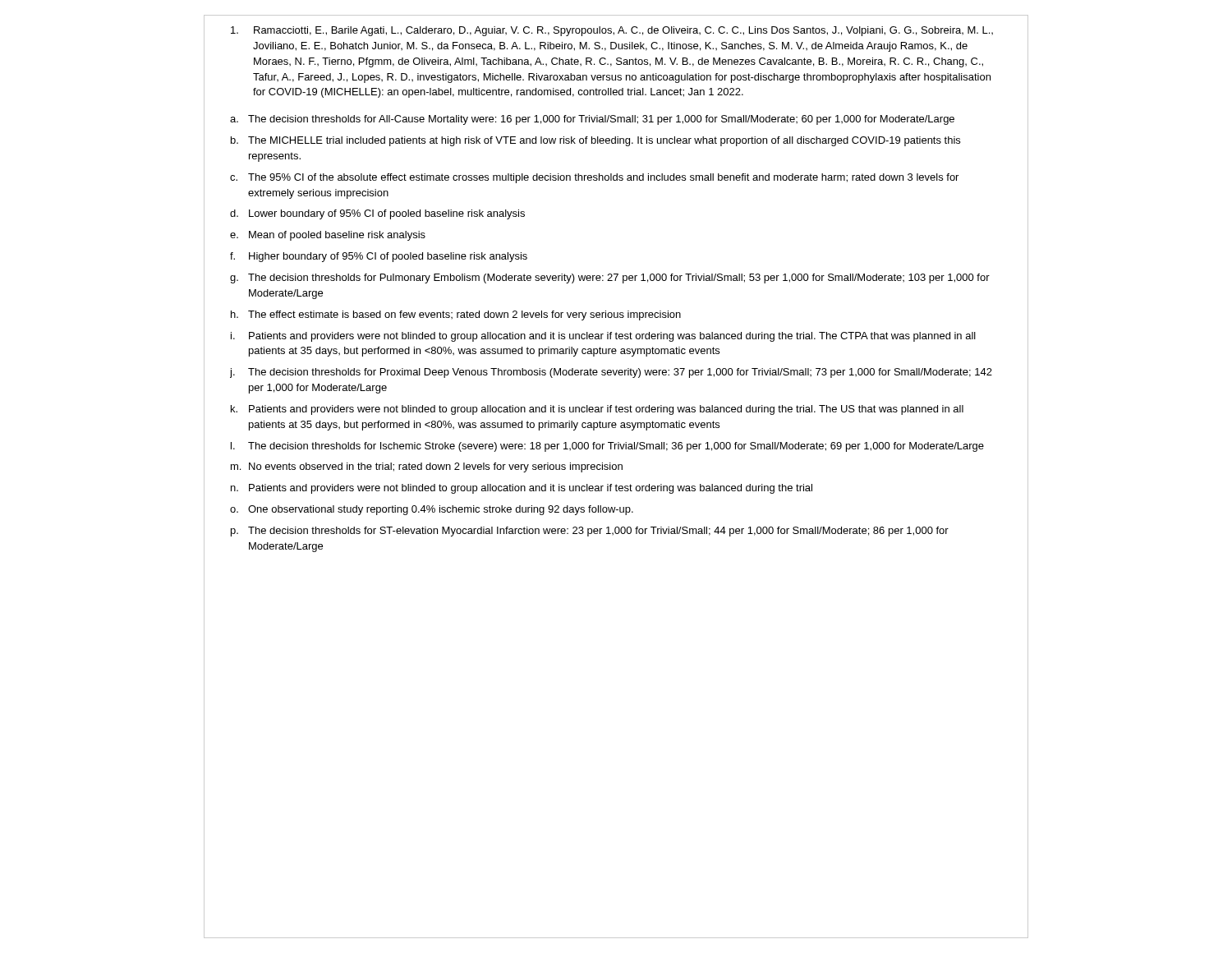The width and height of the screenshot is (1232, 953).
Task: Locate the list item that says "o. One observational study reporting"
Action: coord(616,510)
